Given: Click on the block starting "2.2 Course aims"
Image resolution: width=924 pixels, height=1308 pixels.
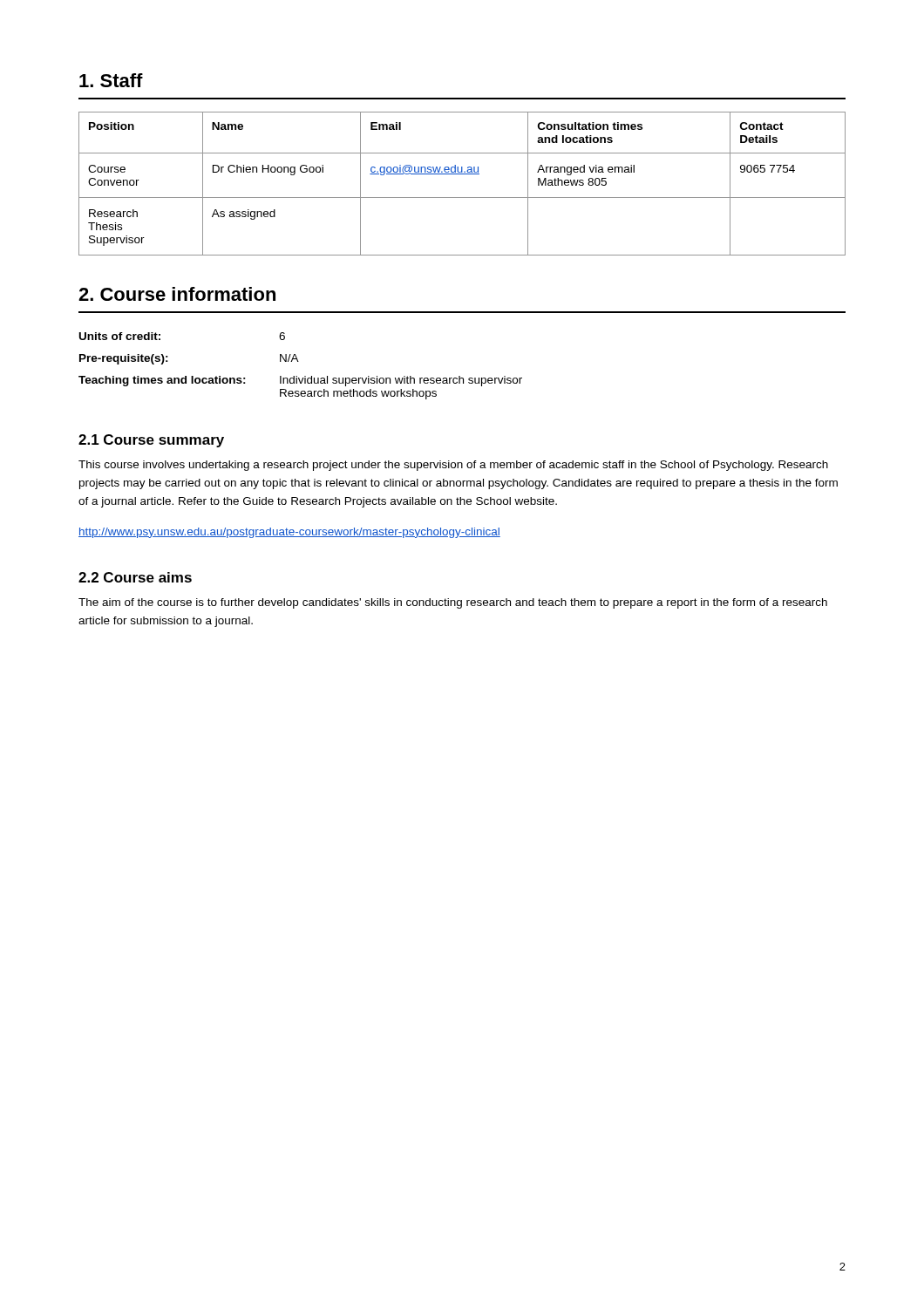Looking at the screenshot, I should [135, 577].
